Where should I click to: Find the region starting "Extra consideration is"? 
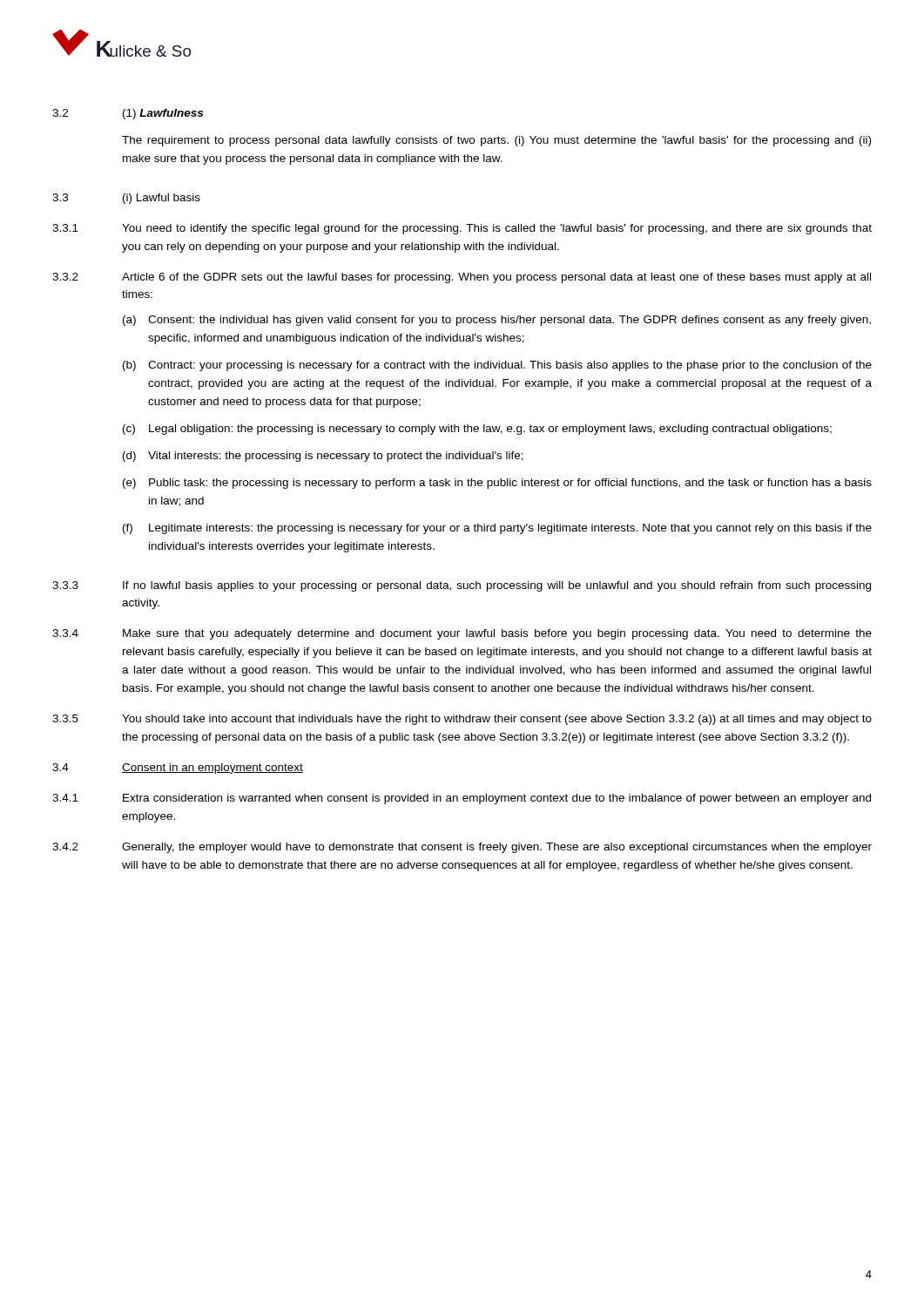pos(497,807)
